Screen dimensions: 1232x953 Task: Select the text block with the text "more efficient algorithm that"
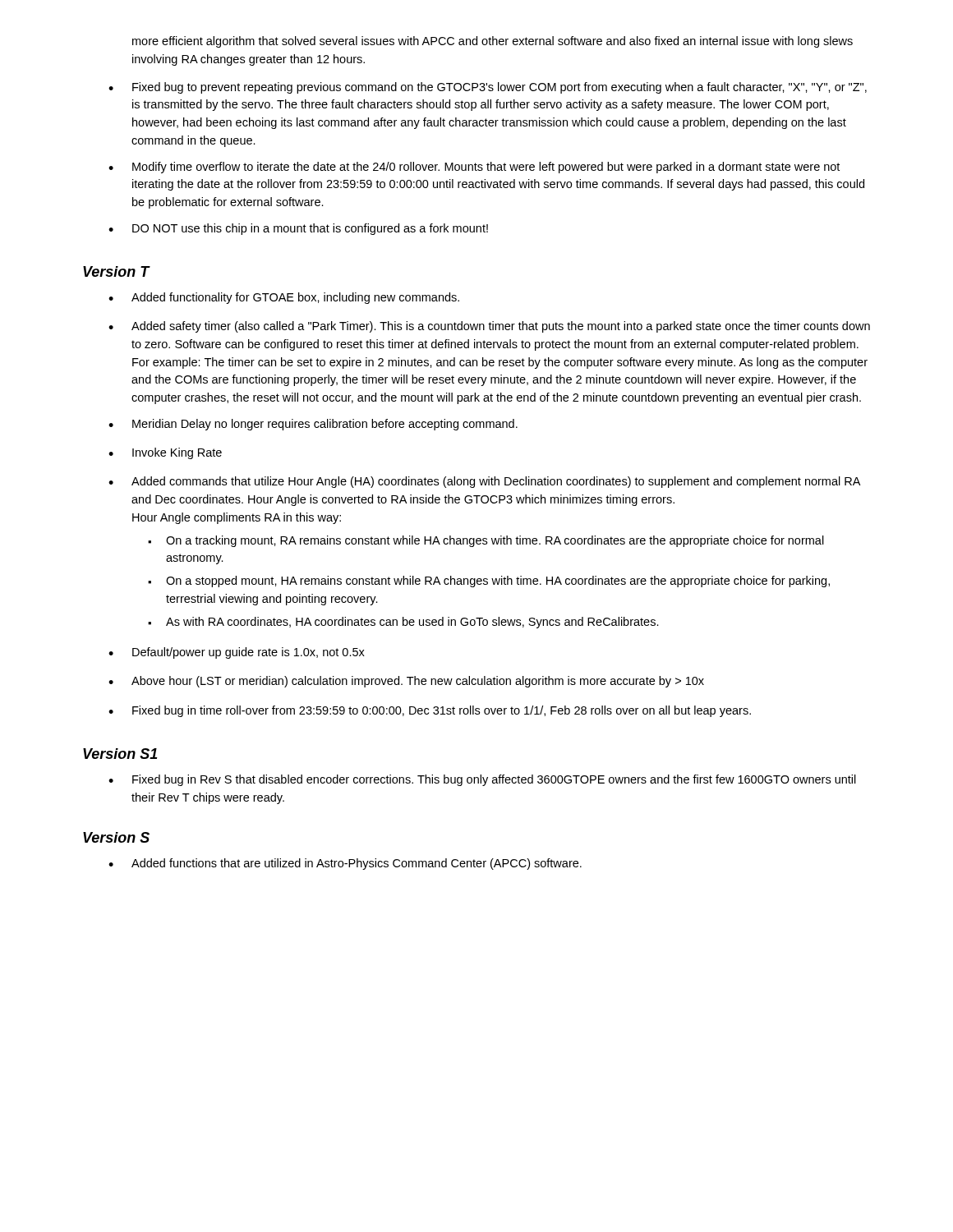(x=492, y=50)
